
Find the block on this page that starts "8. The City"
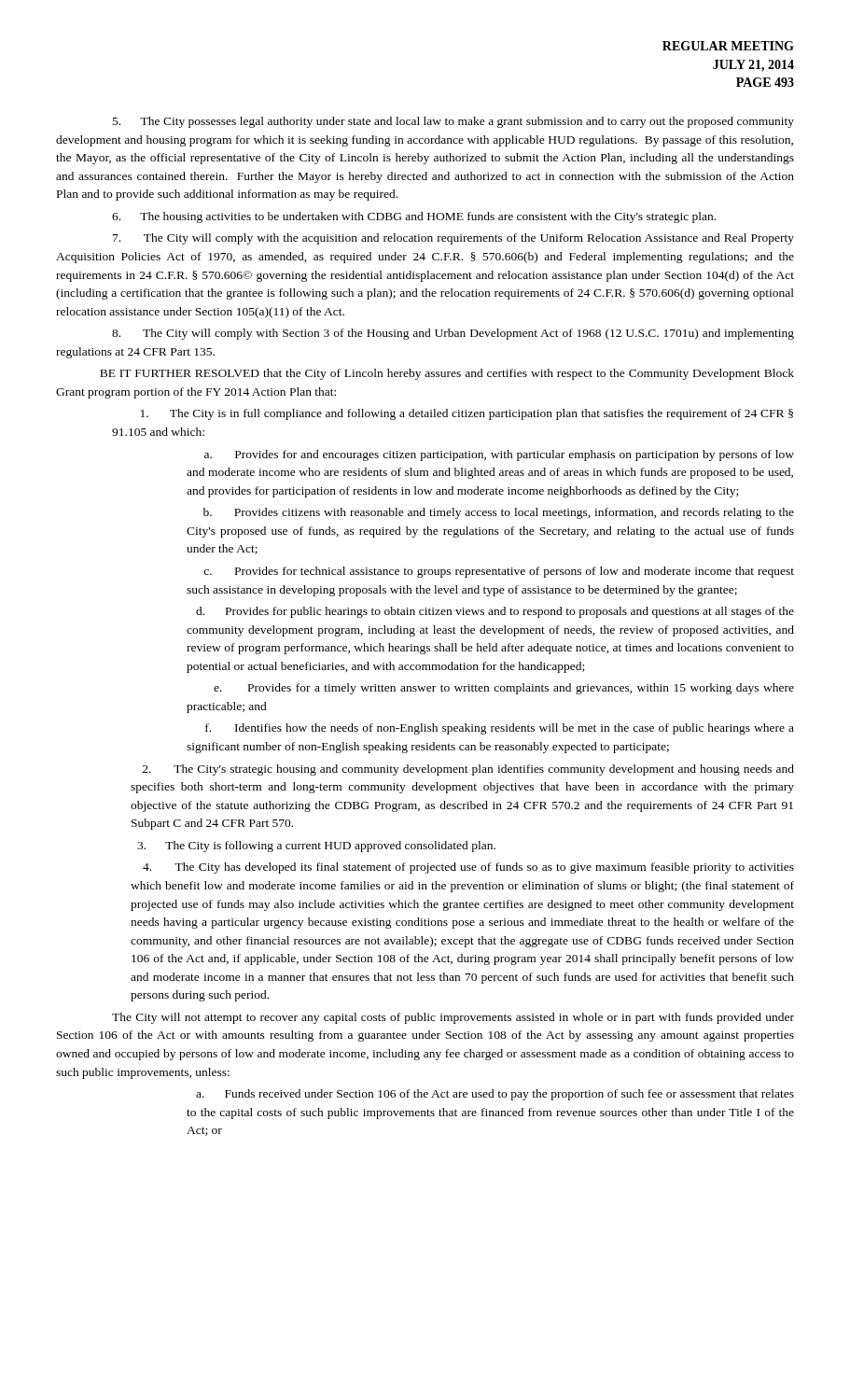pos(425,342)
